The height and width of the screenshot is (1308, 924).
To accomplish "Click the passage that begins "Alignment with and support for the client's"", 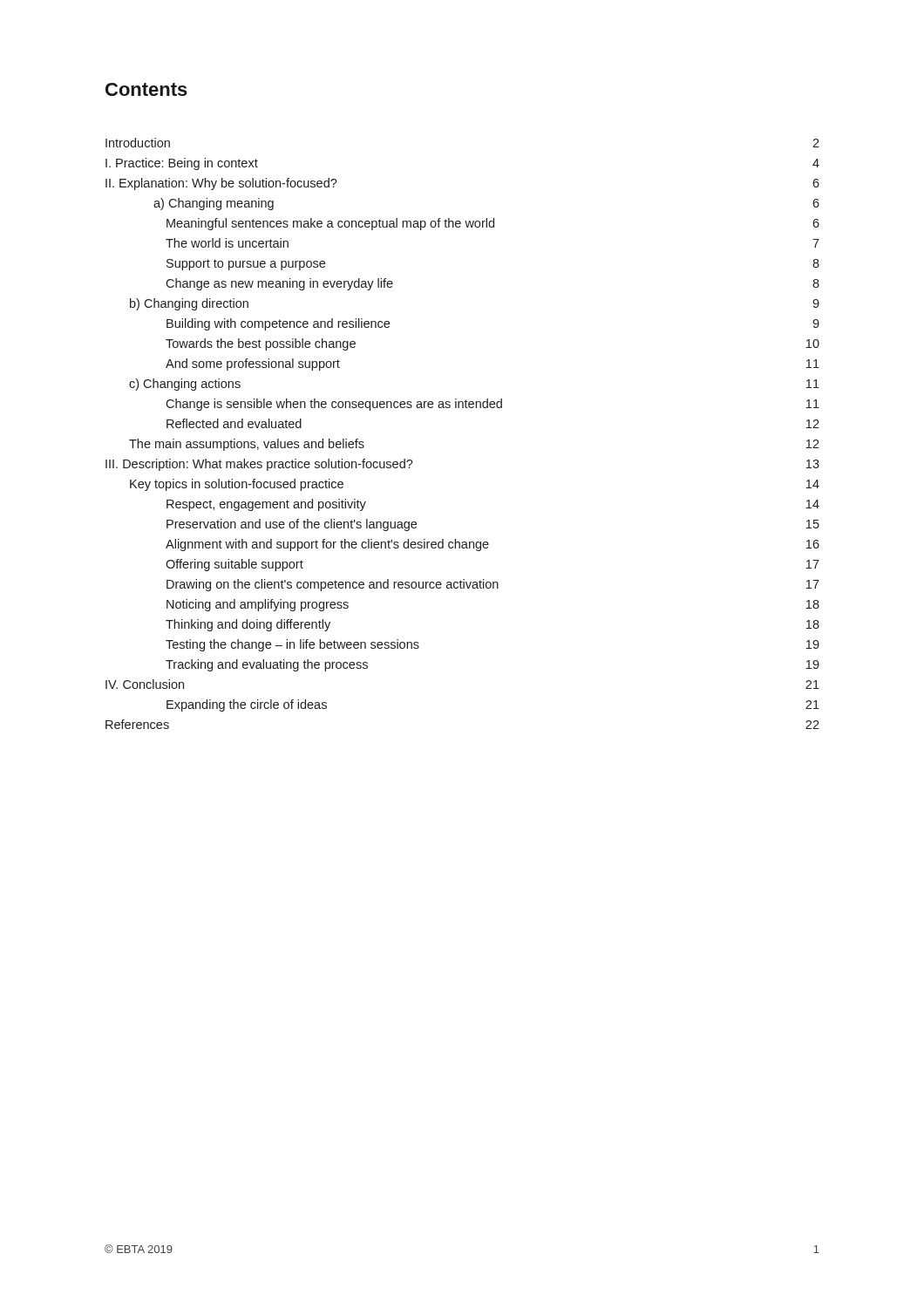I will pyautogui.click(x=462, y=544).
